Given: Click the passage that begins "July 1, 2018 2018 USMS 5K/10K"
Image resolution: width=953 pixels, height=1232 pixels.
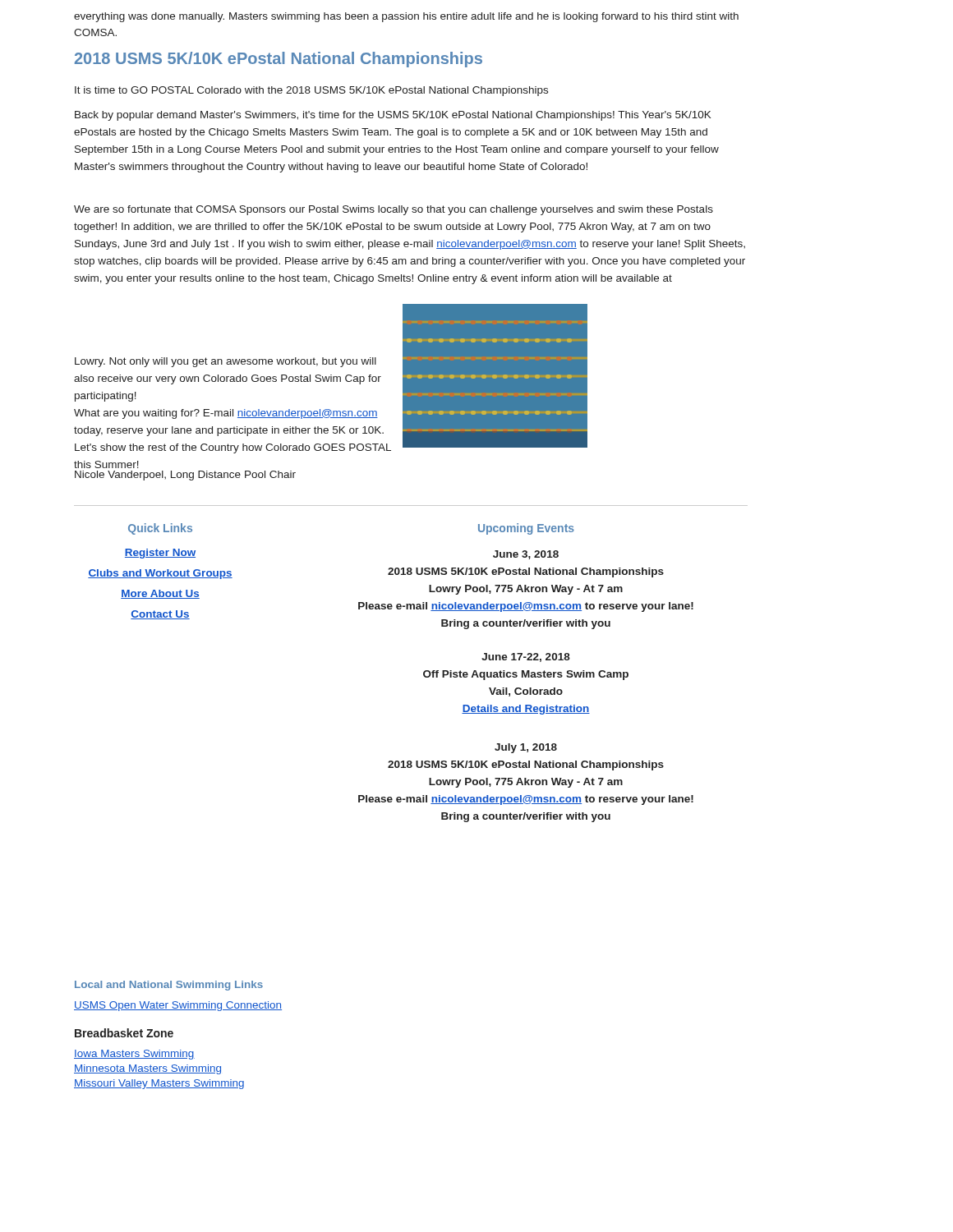Looking at the screenshot, I should [x=526, y=782].
